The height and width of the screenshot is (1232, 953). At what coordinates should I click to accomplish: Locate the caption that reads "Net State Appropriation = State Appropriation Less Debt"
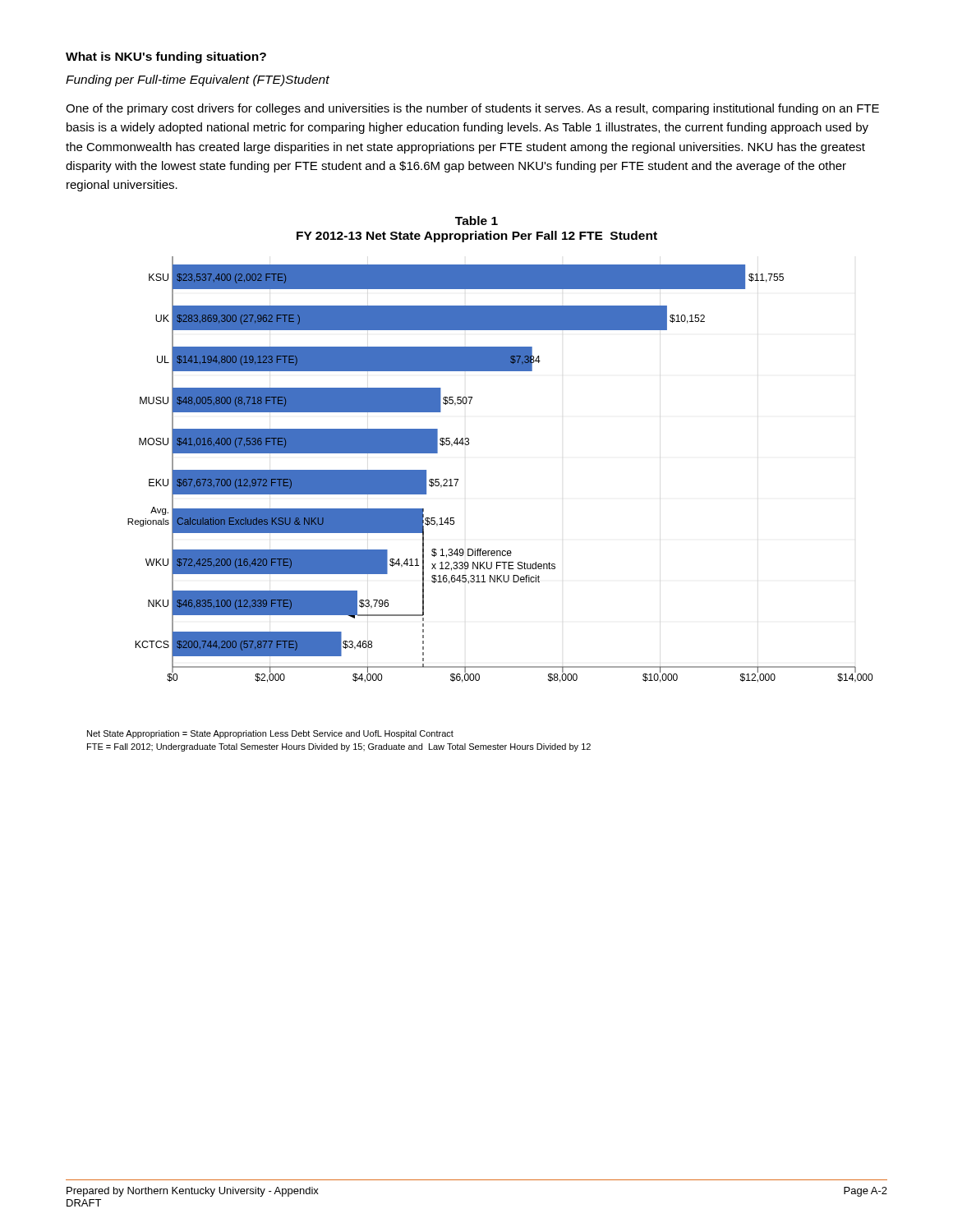(339, 740)
